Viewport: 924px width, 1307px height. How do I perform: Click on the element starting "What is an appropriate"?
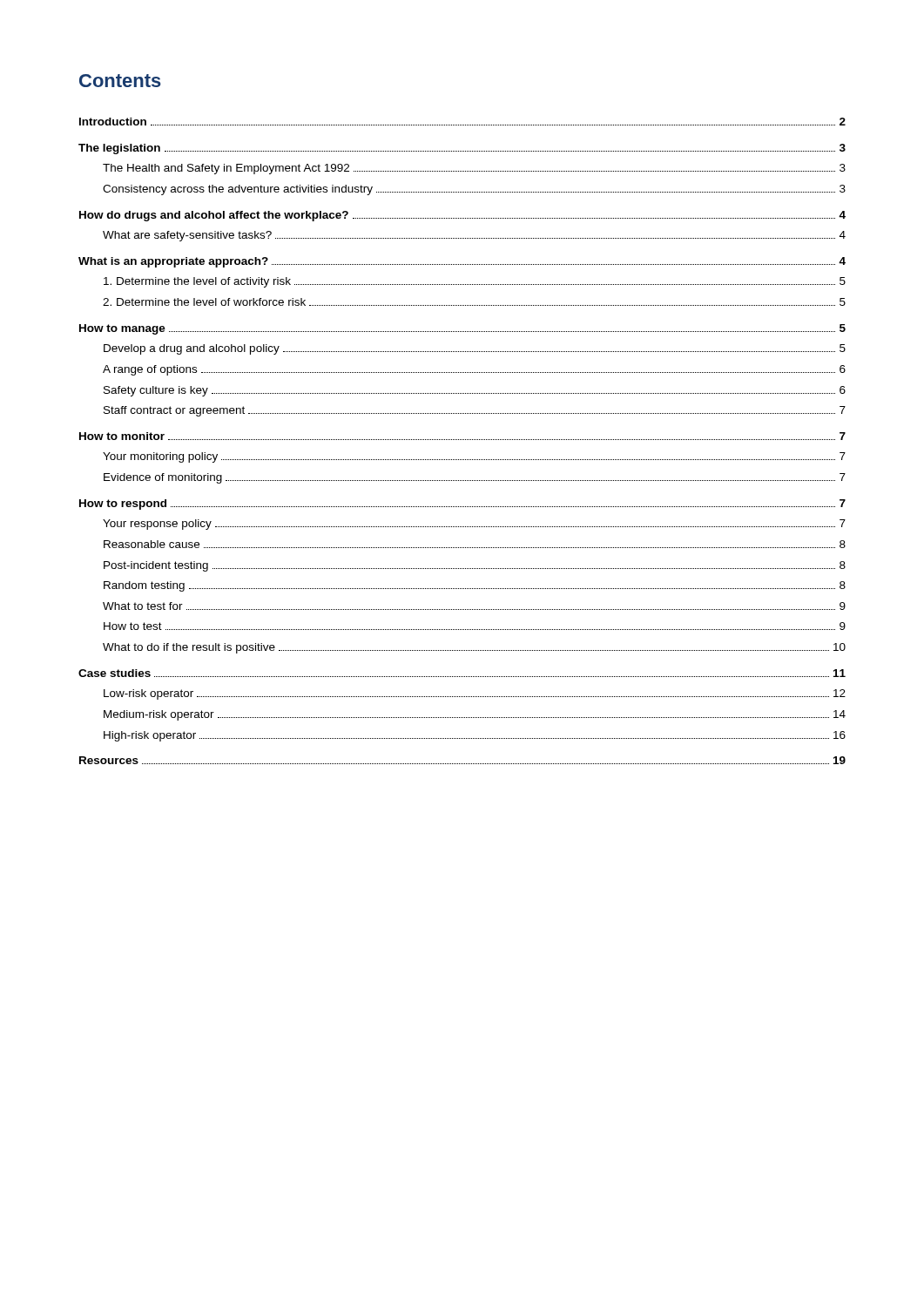pyautogui.click(x=462, y=261)
